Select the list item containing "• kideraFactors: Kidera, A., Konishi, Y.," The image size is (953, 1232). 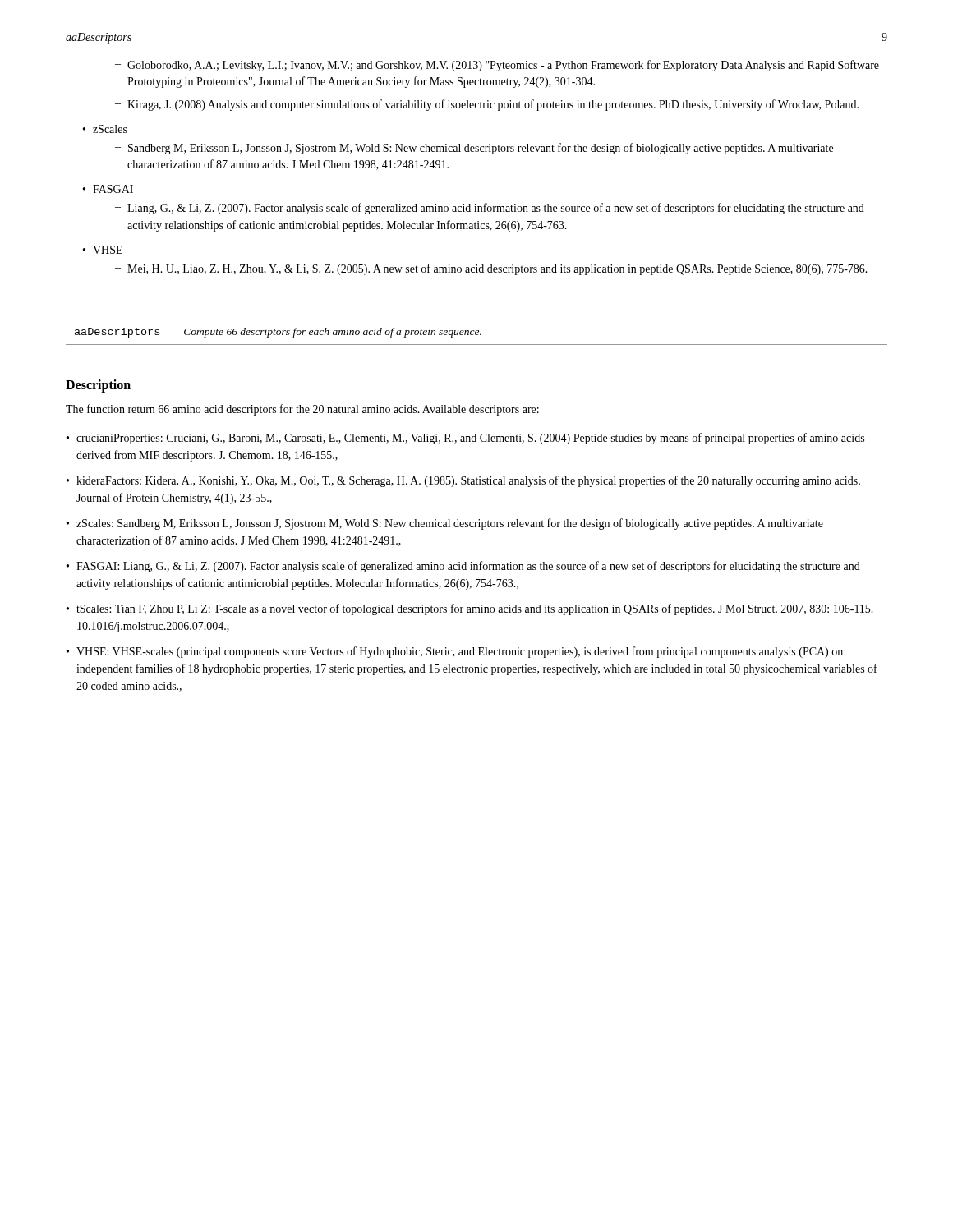click(x=476, y=489)
